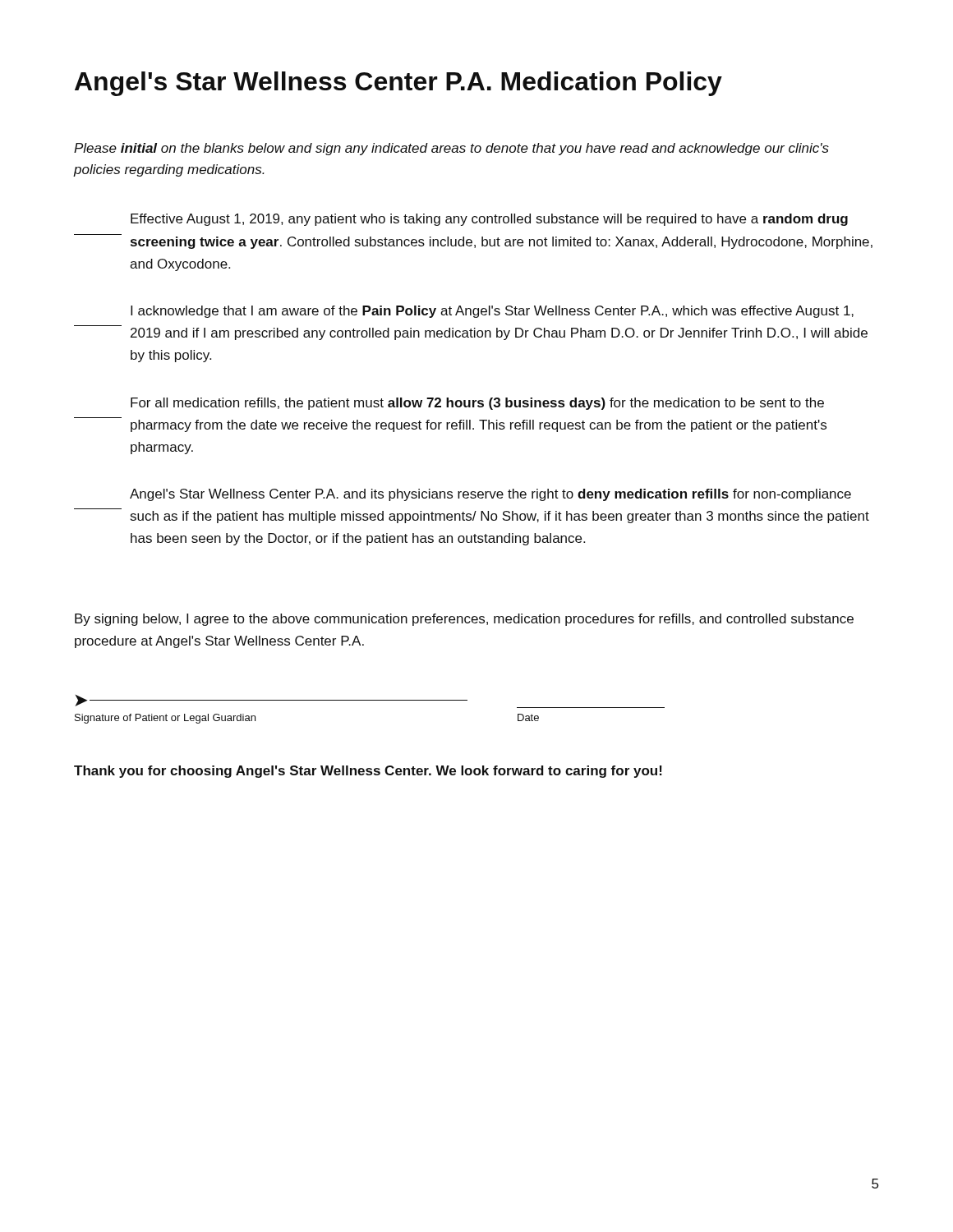Click on the text block starting "By signing below,"

pyautogui.click(x=464, y=630)
